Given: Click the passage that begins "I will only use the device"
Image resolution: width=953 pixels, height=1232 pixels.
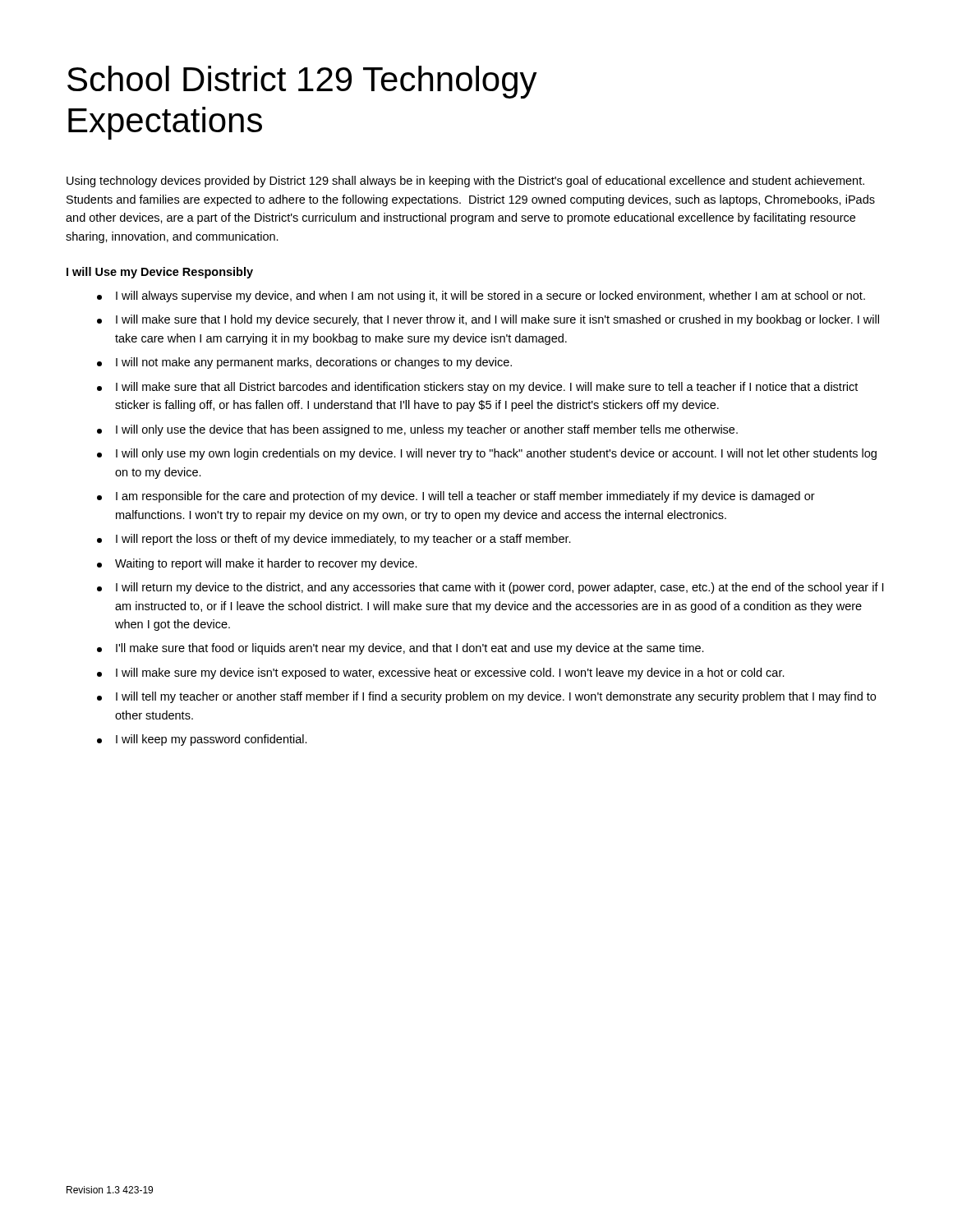Looking at the screenshot, I should [476, 430].
